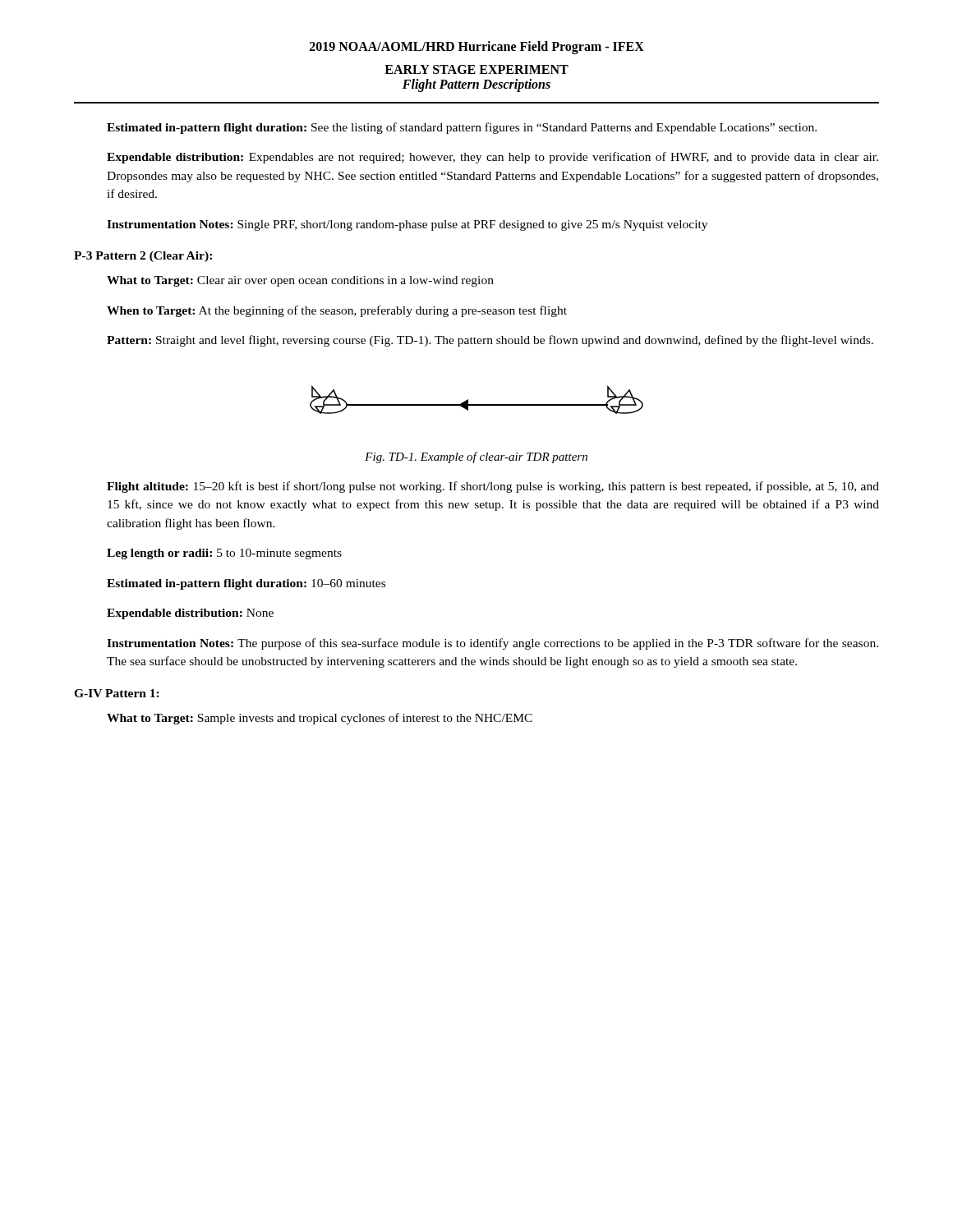Viewport: 953px width, 1232px height.
Task: Select the illustration
Action: coord(476,406)
